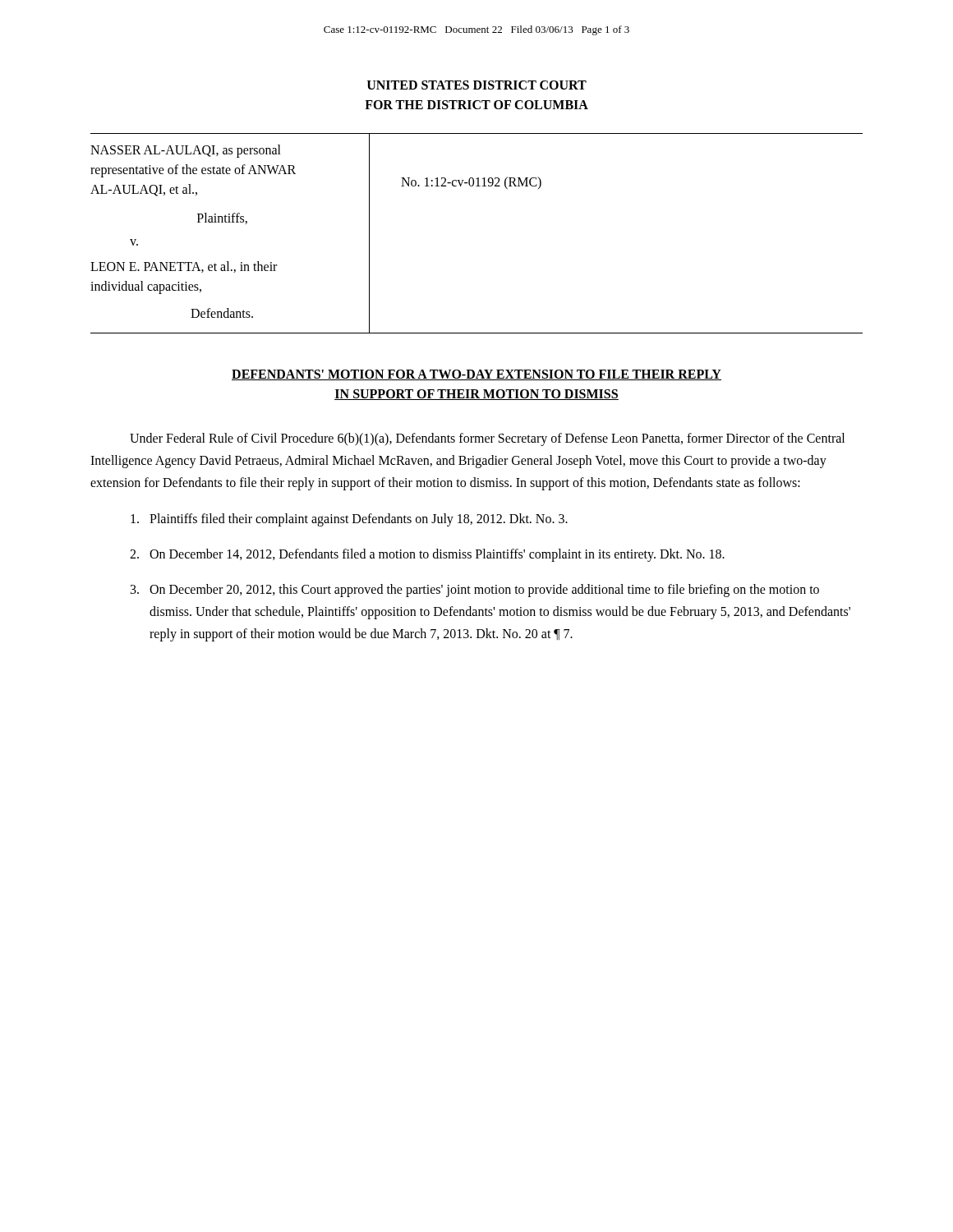This screenshot has width=953, height=1232.
Task: Find the region starting "Under Federal Rule of Civil Procedure"
Action: pyautogui.click(x=468, y=461)
